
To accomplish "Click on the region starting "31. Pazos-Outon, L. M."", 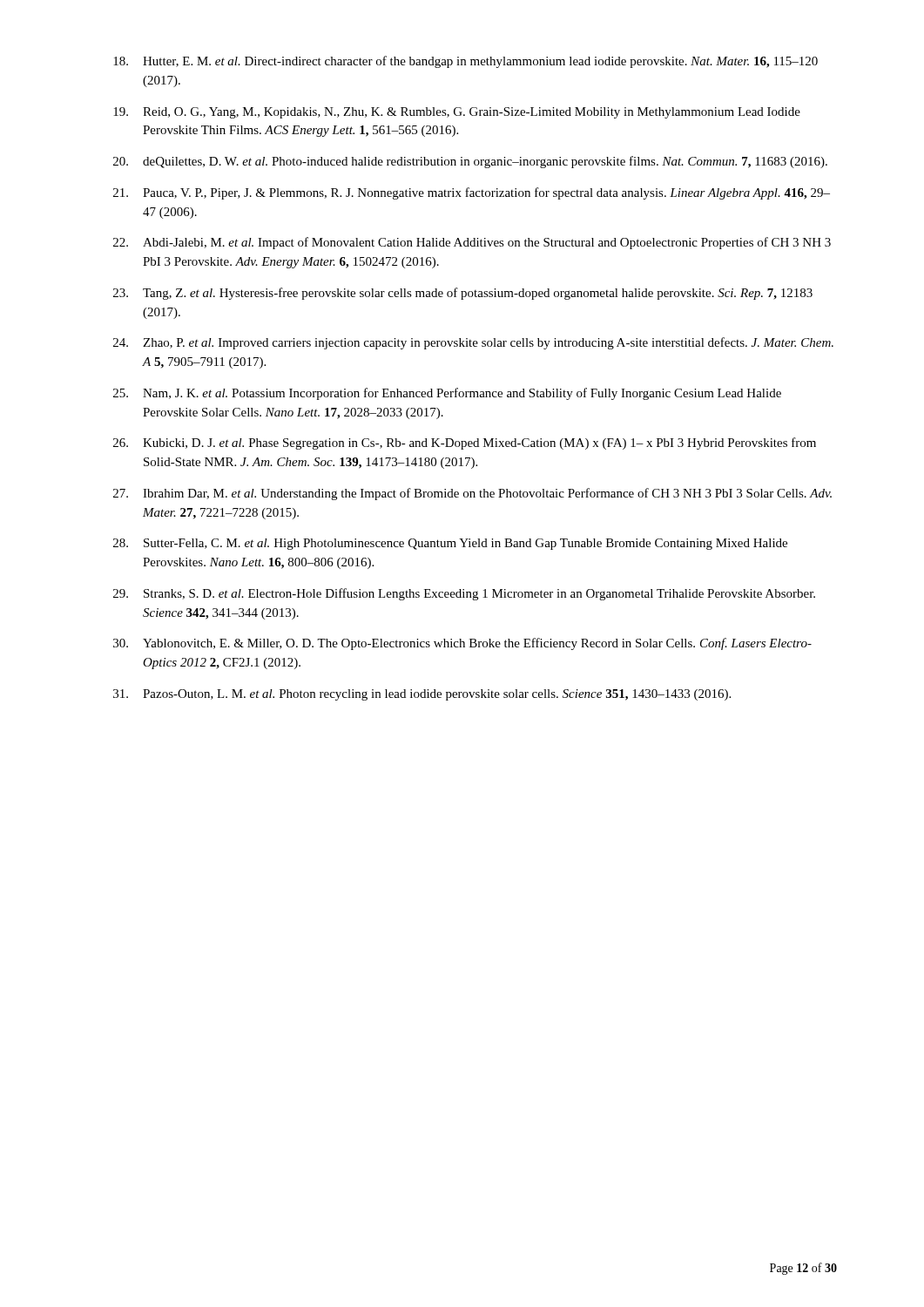I will [462, 694].
